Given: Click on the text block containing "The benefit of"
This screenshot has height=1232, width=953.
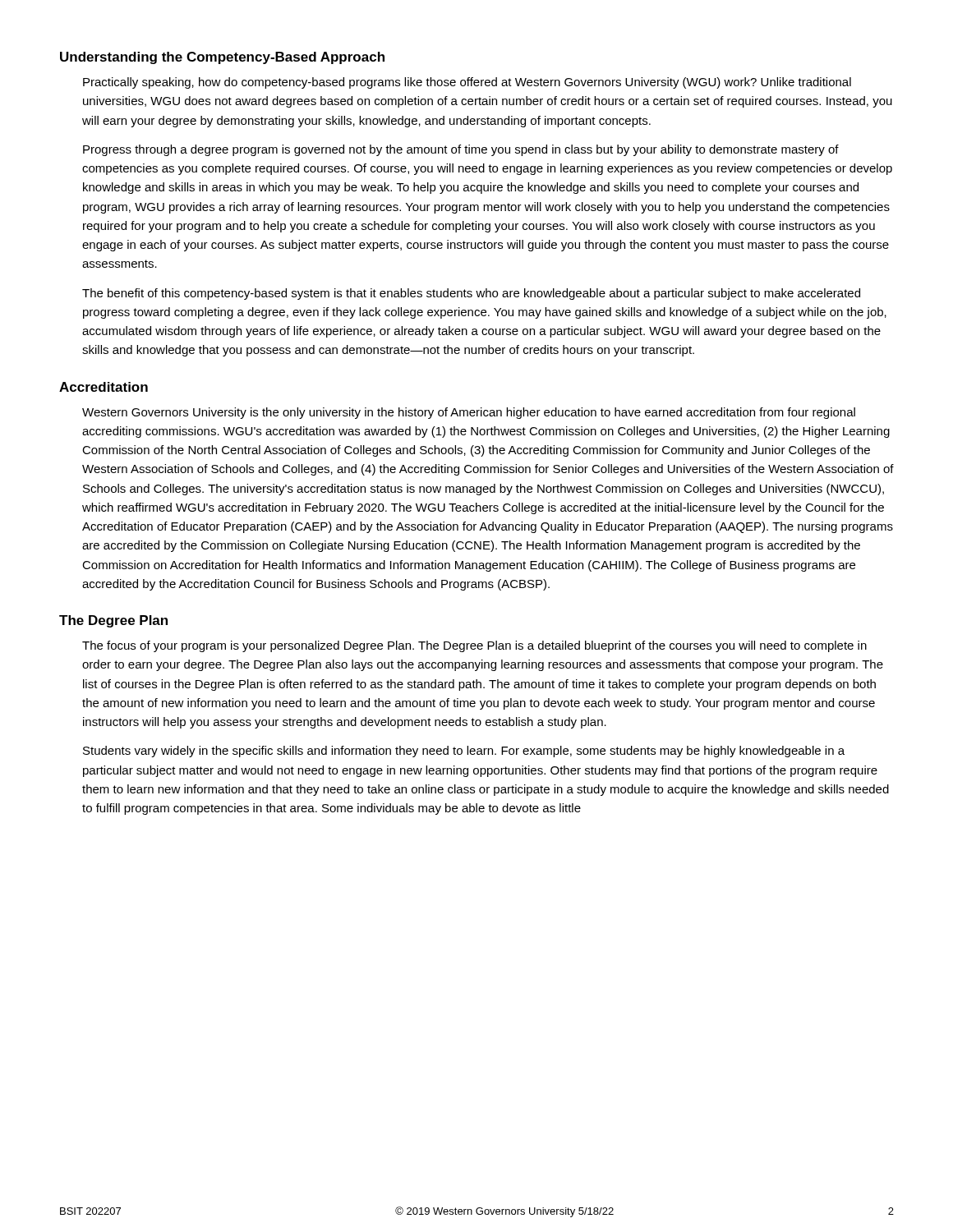Looking at the screenshot, I should pos(485,321).
